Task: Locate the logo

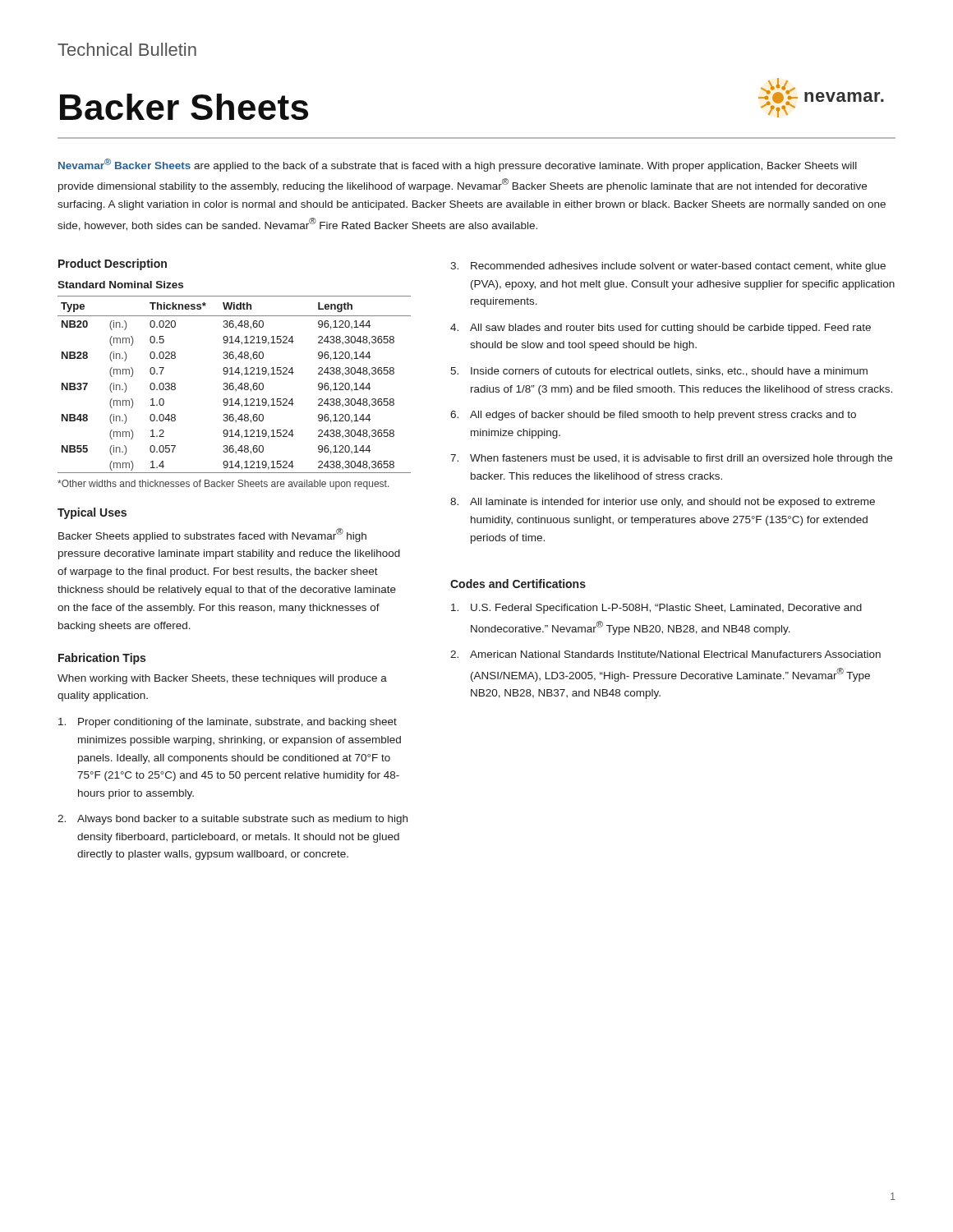Action: point(826,99)
